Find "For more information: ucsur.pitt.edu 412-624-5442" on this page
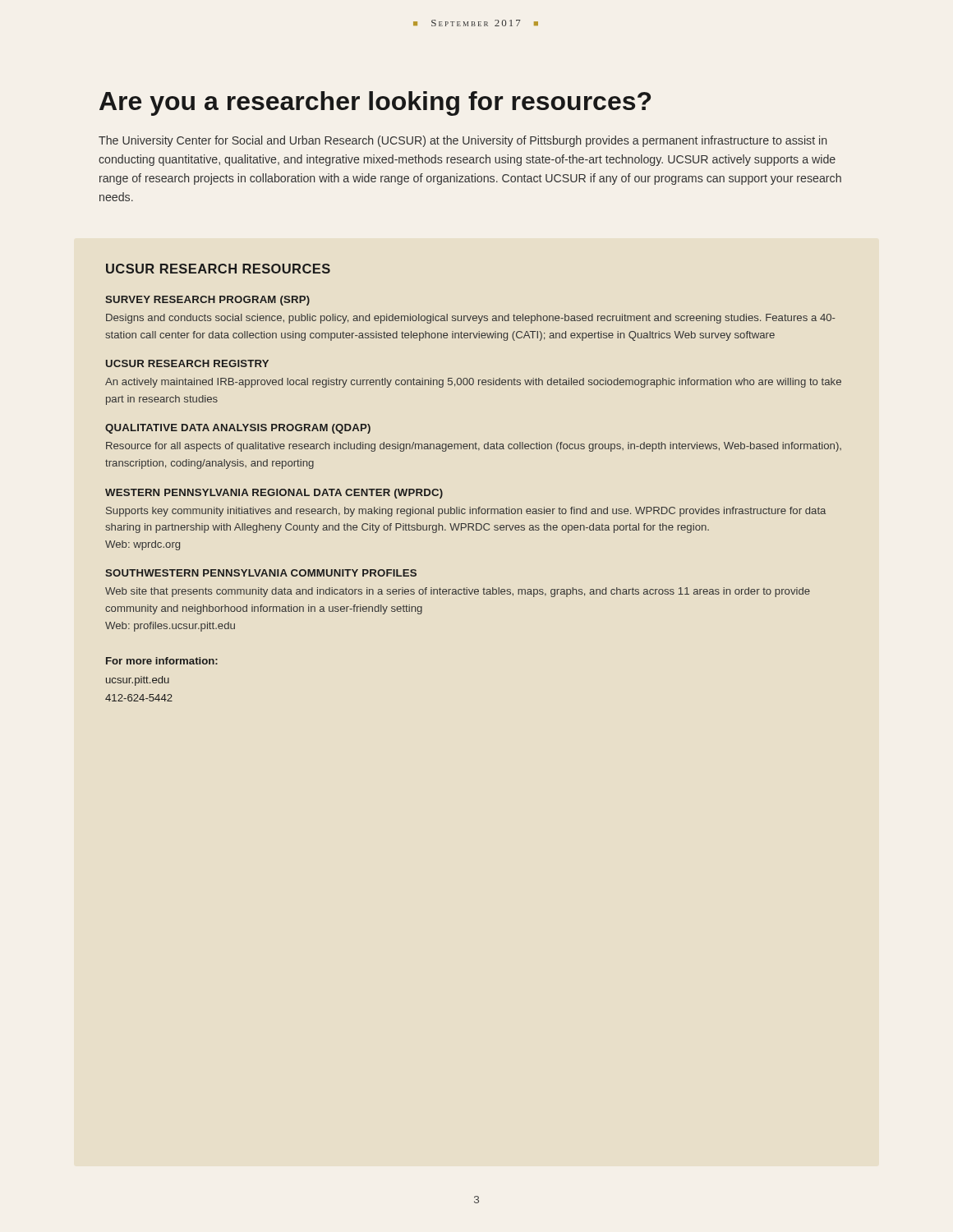The image size is (953, 1232). click(162, 679)
